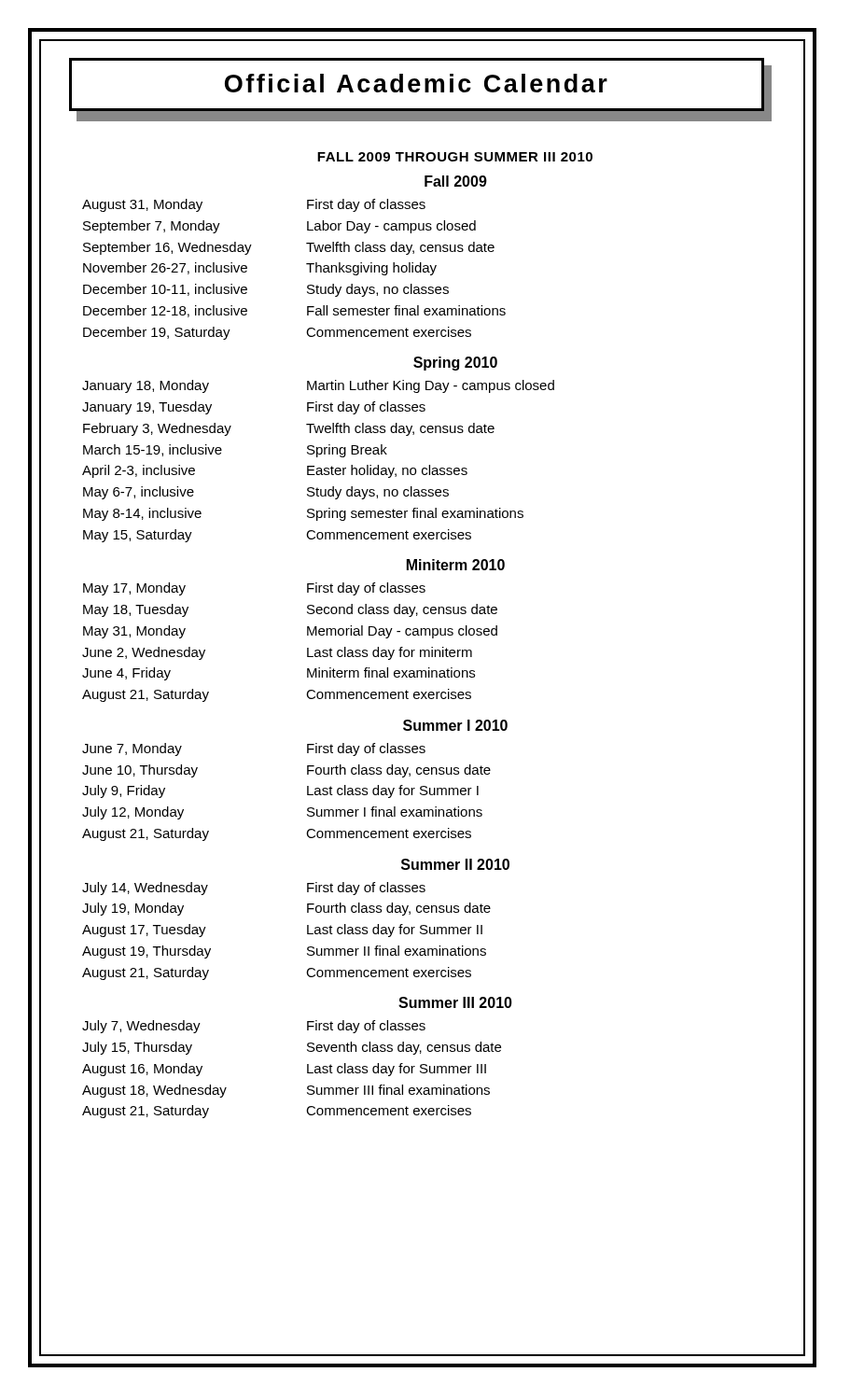Find the element starting "February 3, Wednesday Twelfth class day, census"
850x1400 pixels.
pos(455,428)
